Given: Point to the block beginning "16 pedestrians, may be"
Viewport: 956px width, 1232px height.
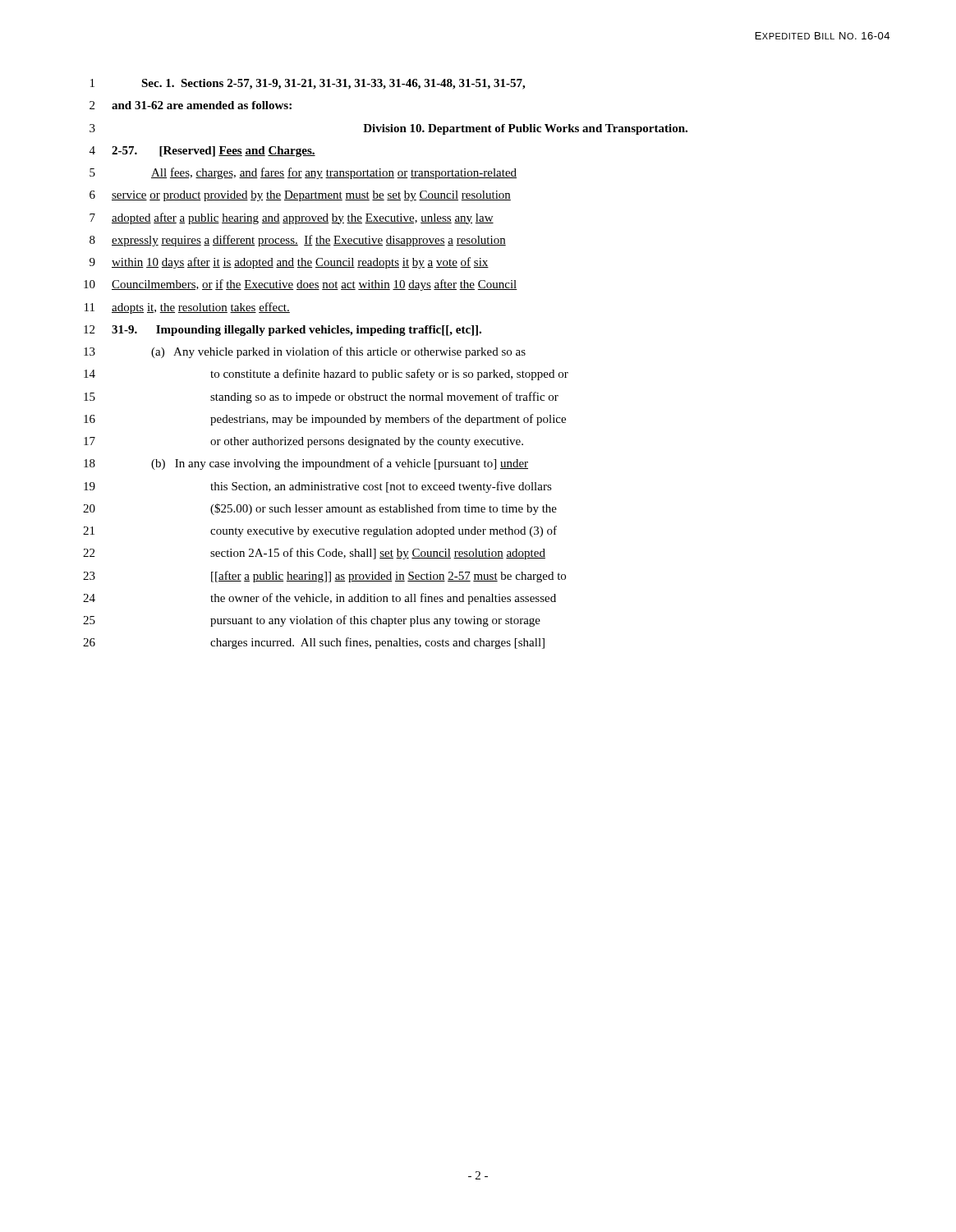Looking at the screenshot, I should (478, 419).
